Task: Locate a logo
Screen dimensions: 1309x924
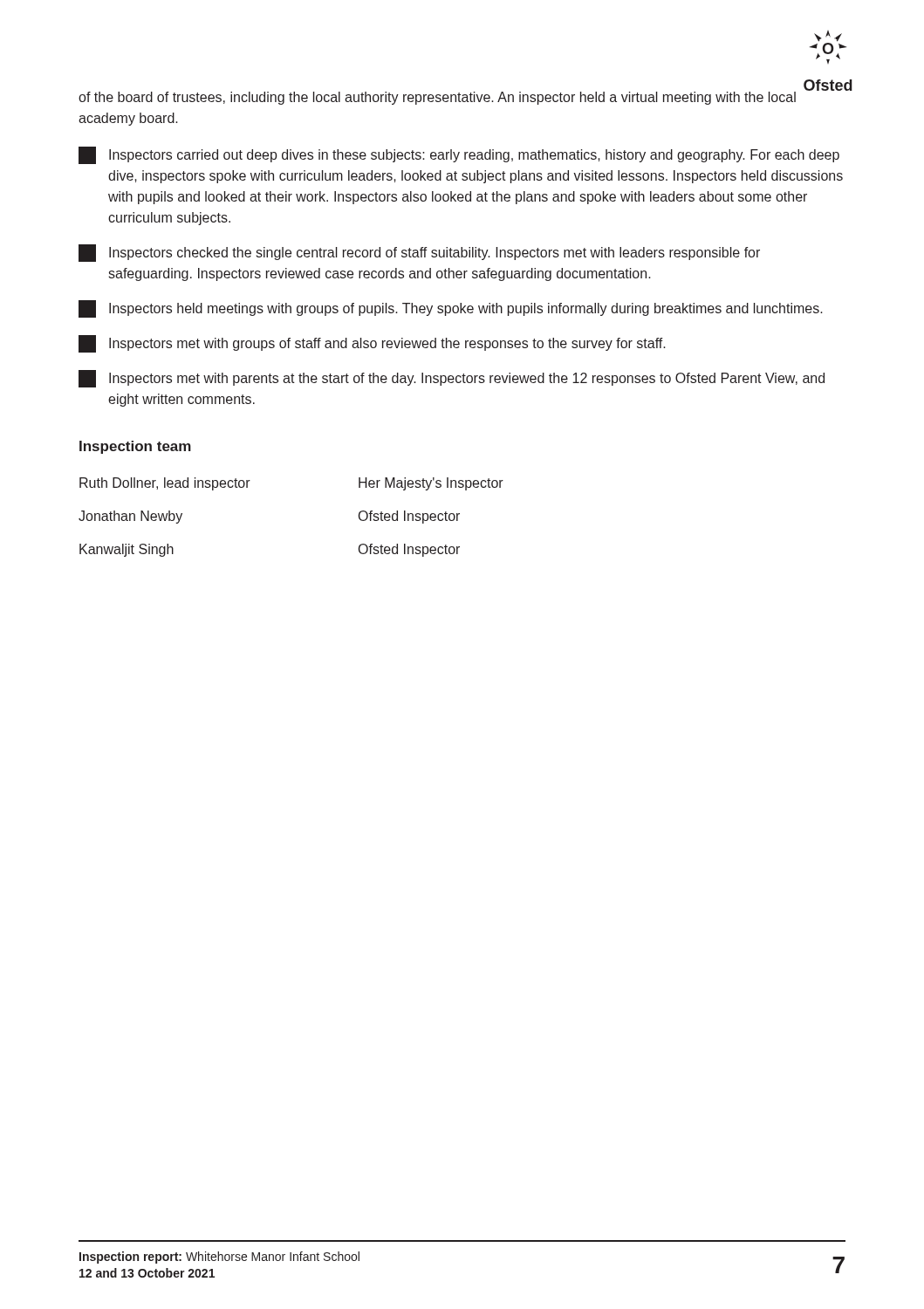Action: 828,63
